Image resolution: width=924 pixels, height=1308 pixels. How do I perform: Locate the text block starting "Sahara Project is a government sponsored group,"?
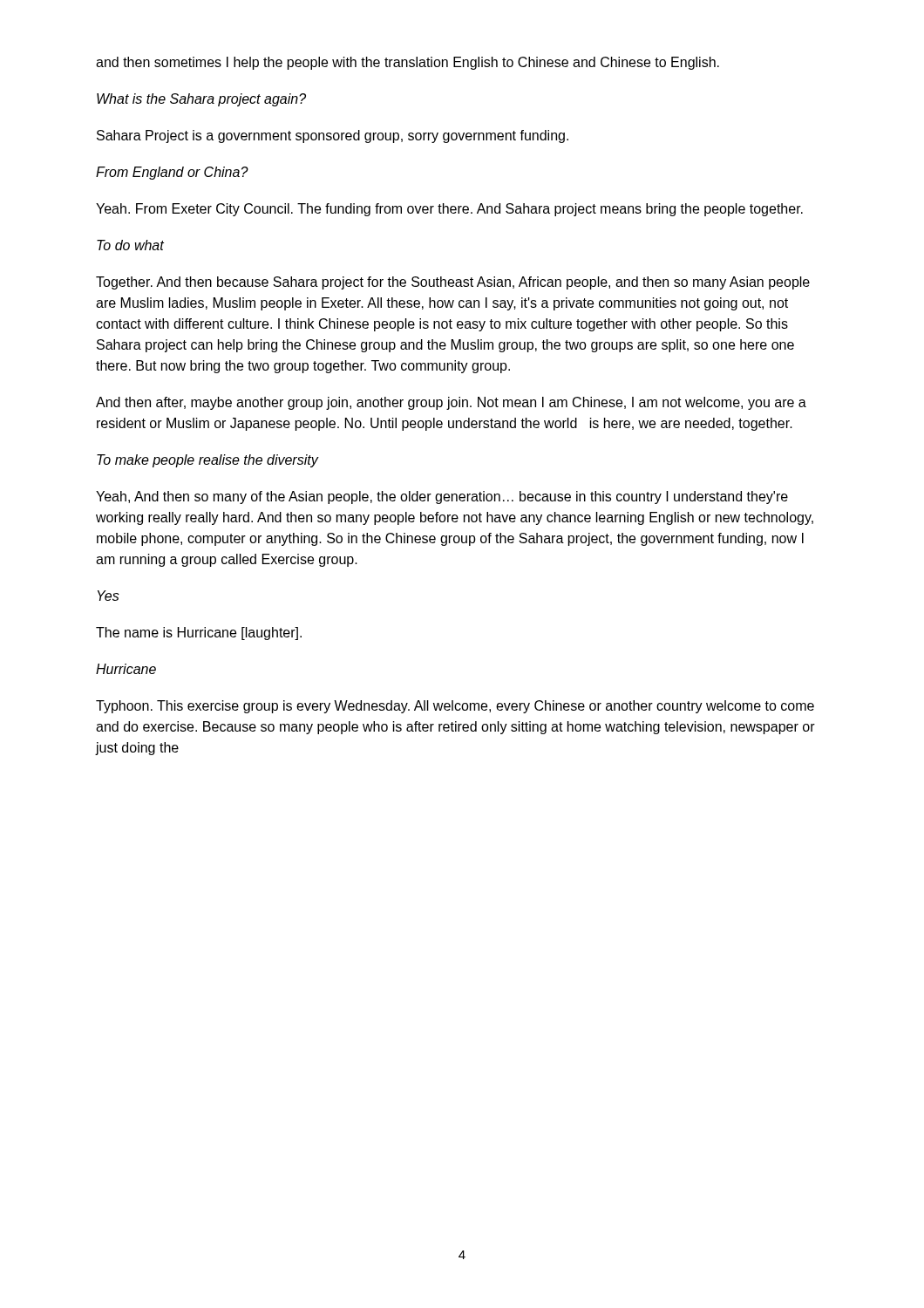click(333, 136)
